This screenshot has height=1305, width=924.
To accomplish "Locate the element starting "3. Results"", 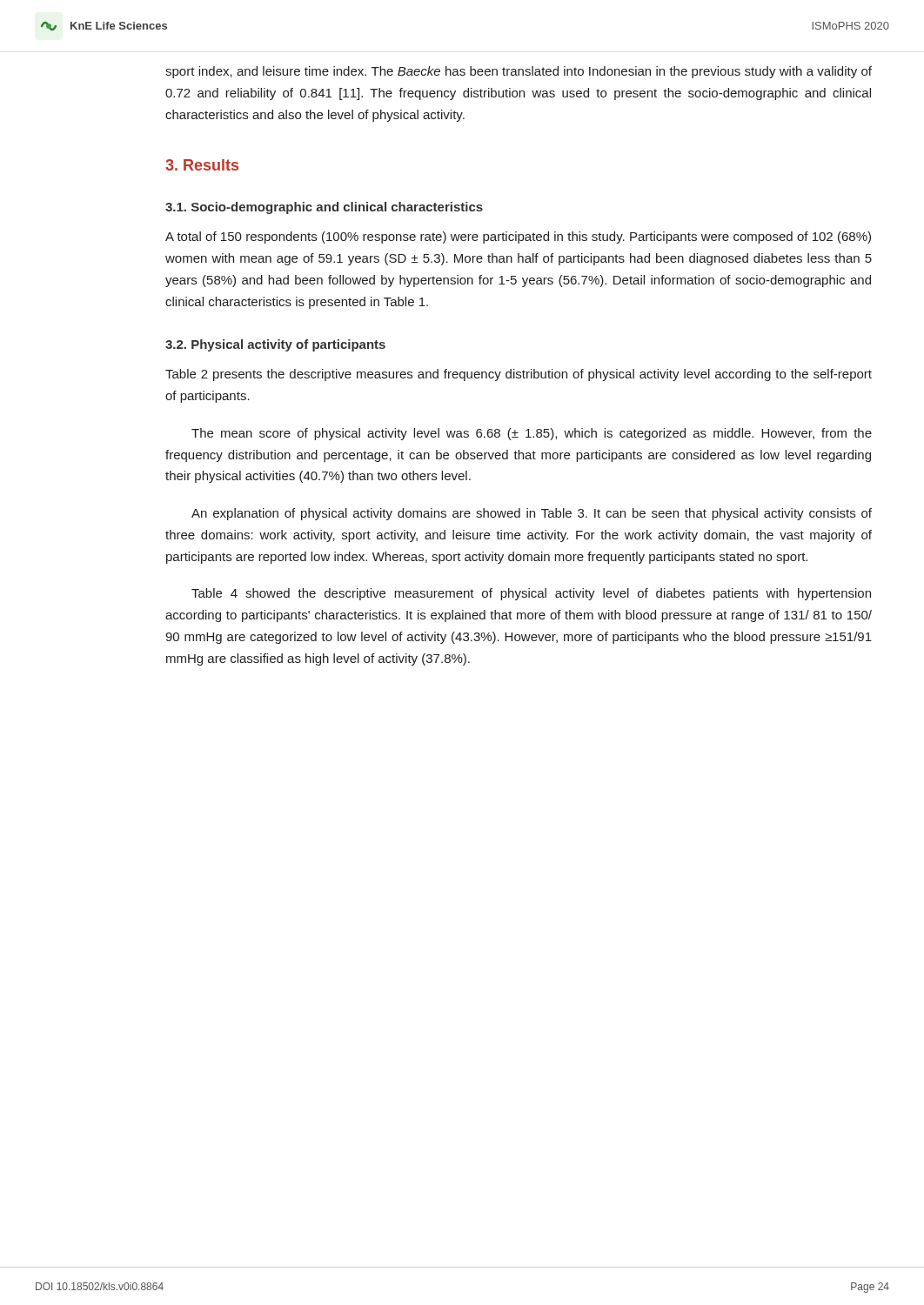I will (202, 166).
